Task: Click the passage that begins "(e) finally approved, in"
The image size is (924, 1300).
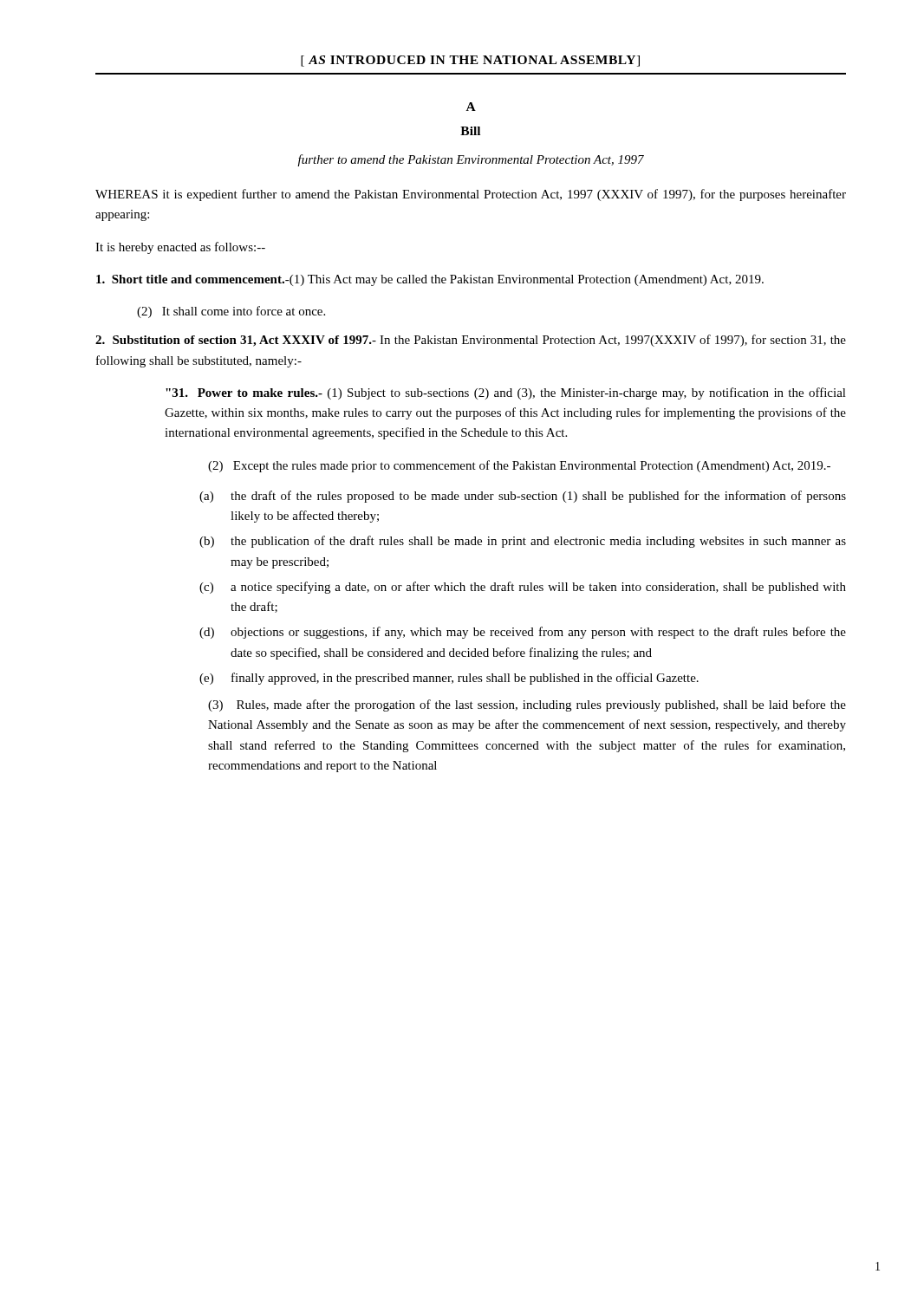Action: 523,678
